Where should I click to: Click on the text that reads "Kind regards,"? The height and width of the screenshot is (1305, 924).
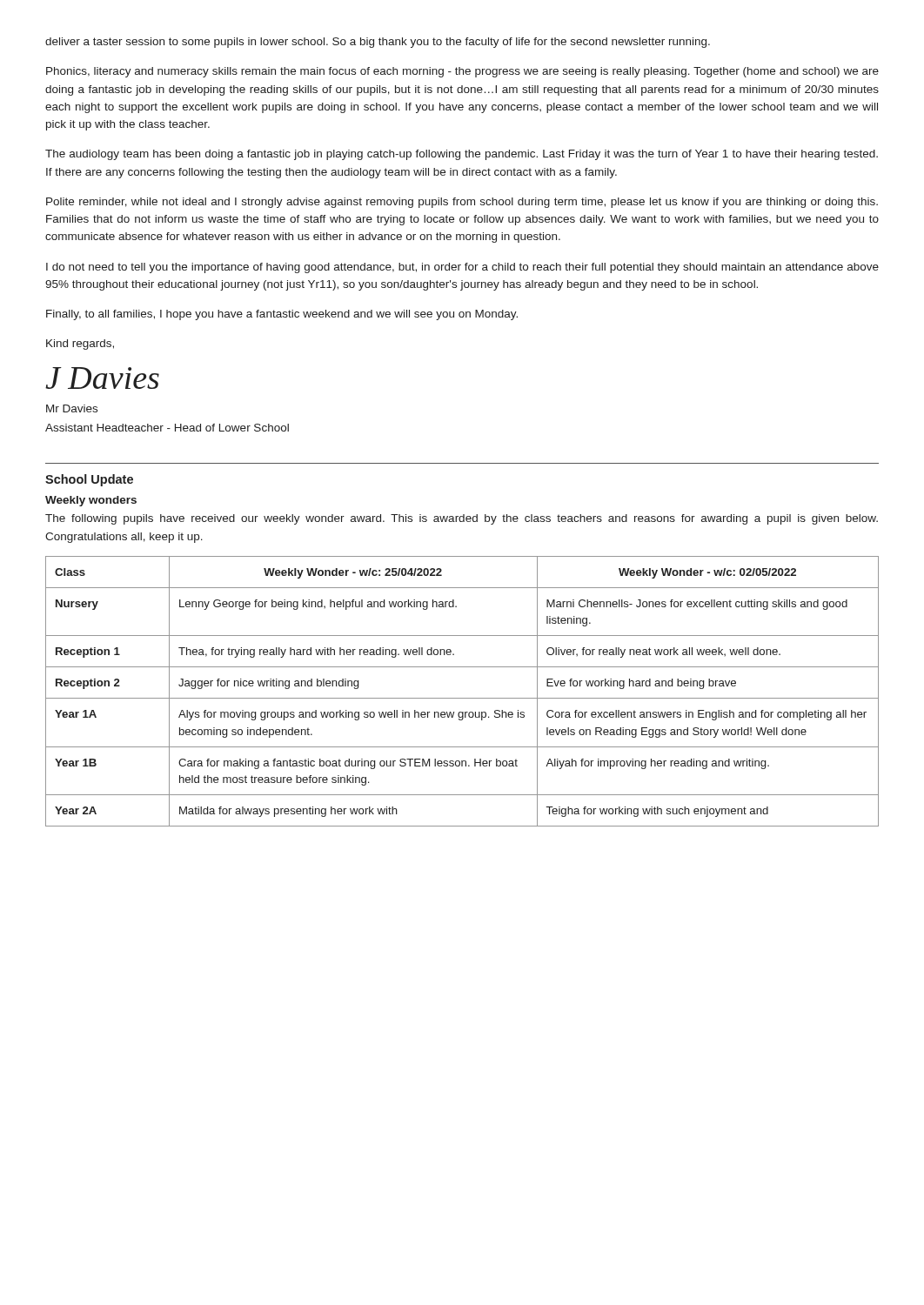80,343
